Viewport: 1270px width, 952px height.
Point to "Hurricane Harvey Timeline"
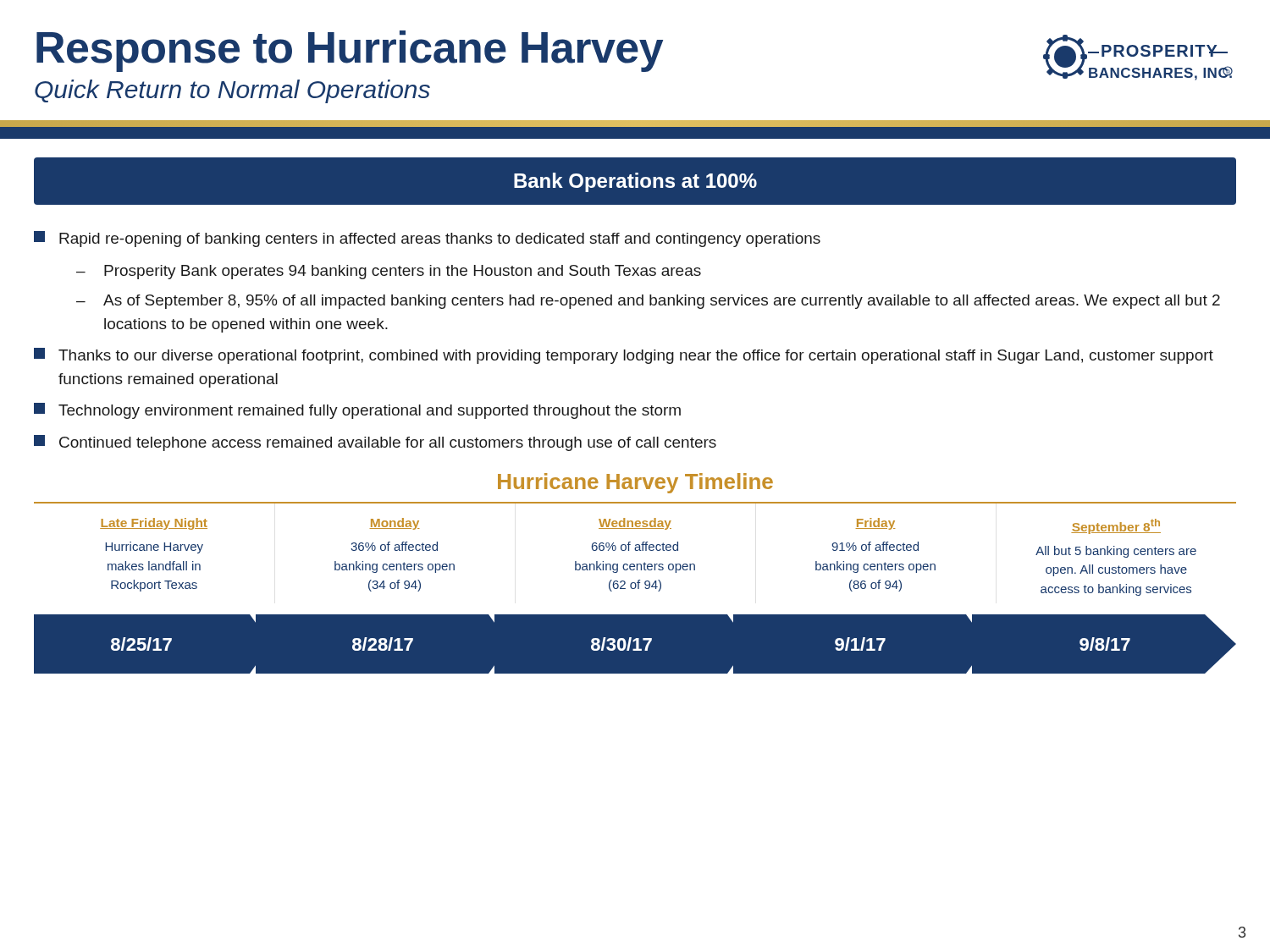[x=635, y=482]
